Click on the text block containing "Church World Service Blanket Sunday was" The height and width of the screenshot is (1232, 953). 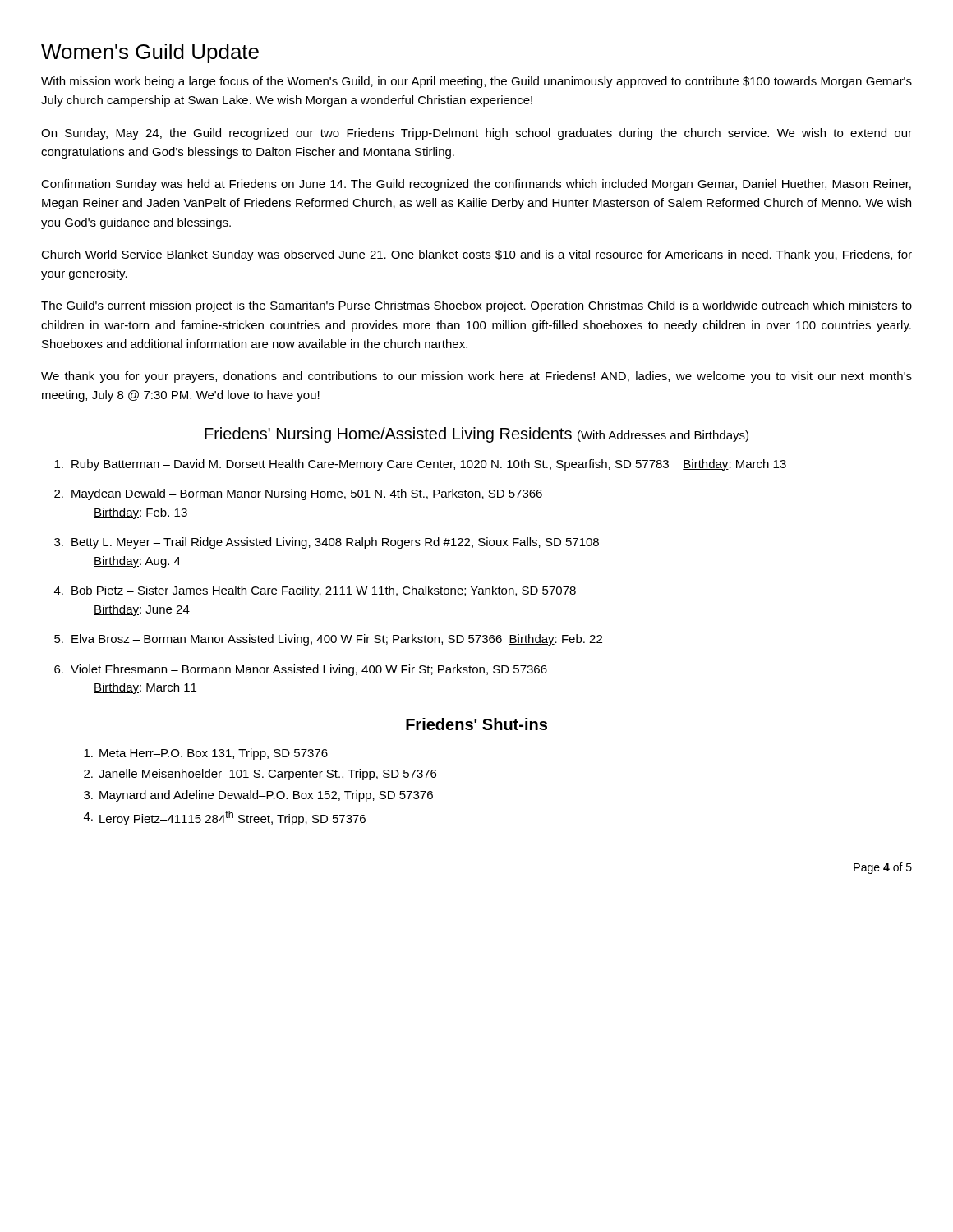click(x=476, y=264)
